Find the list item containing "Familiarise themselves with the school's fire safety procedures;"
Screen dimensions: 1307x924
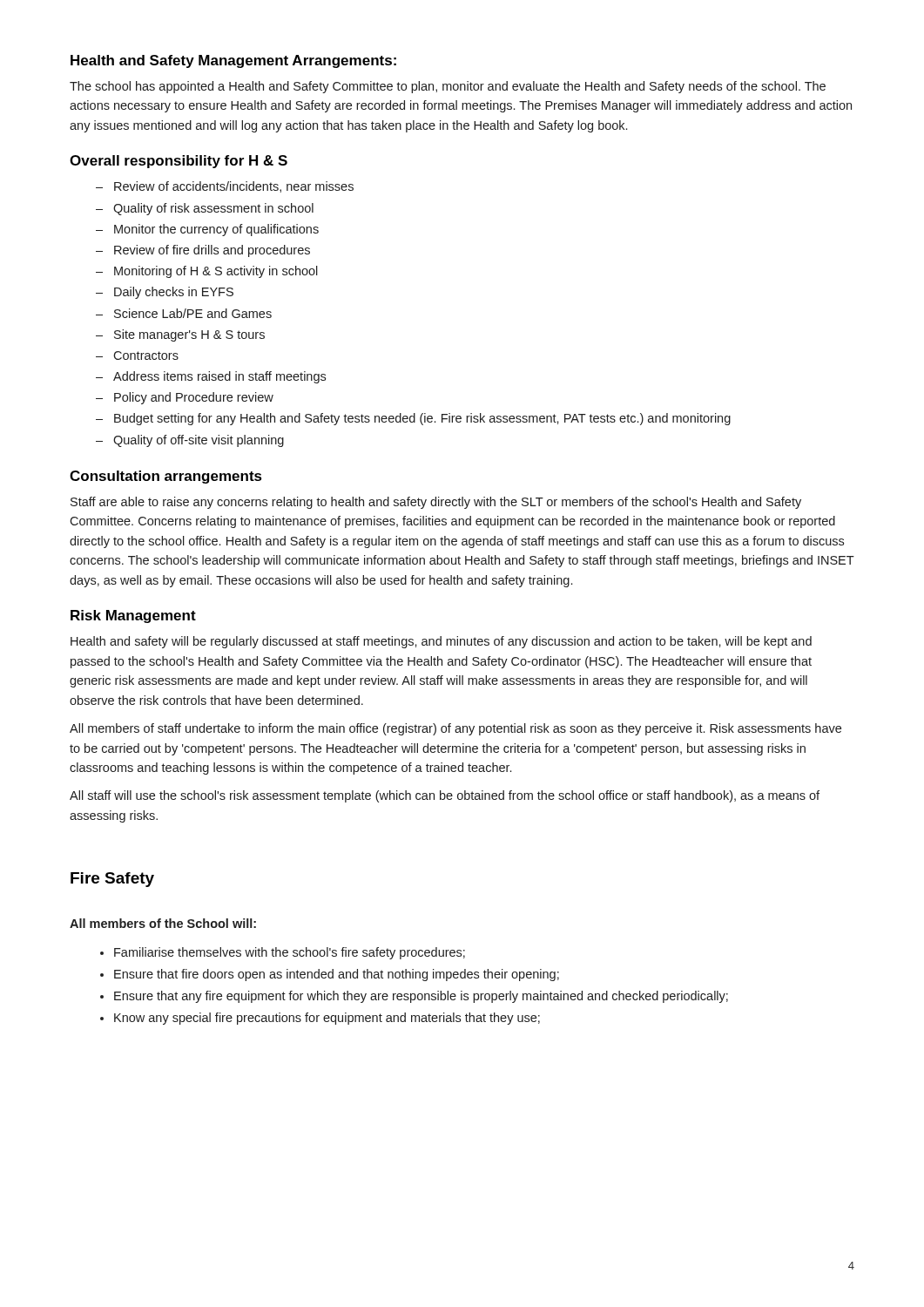click(290, 953)
